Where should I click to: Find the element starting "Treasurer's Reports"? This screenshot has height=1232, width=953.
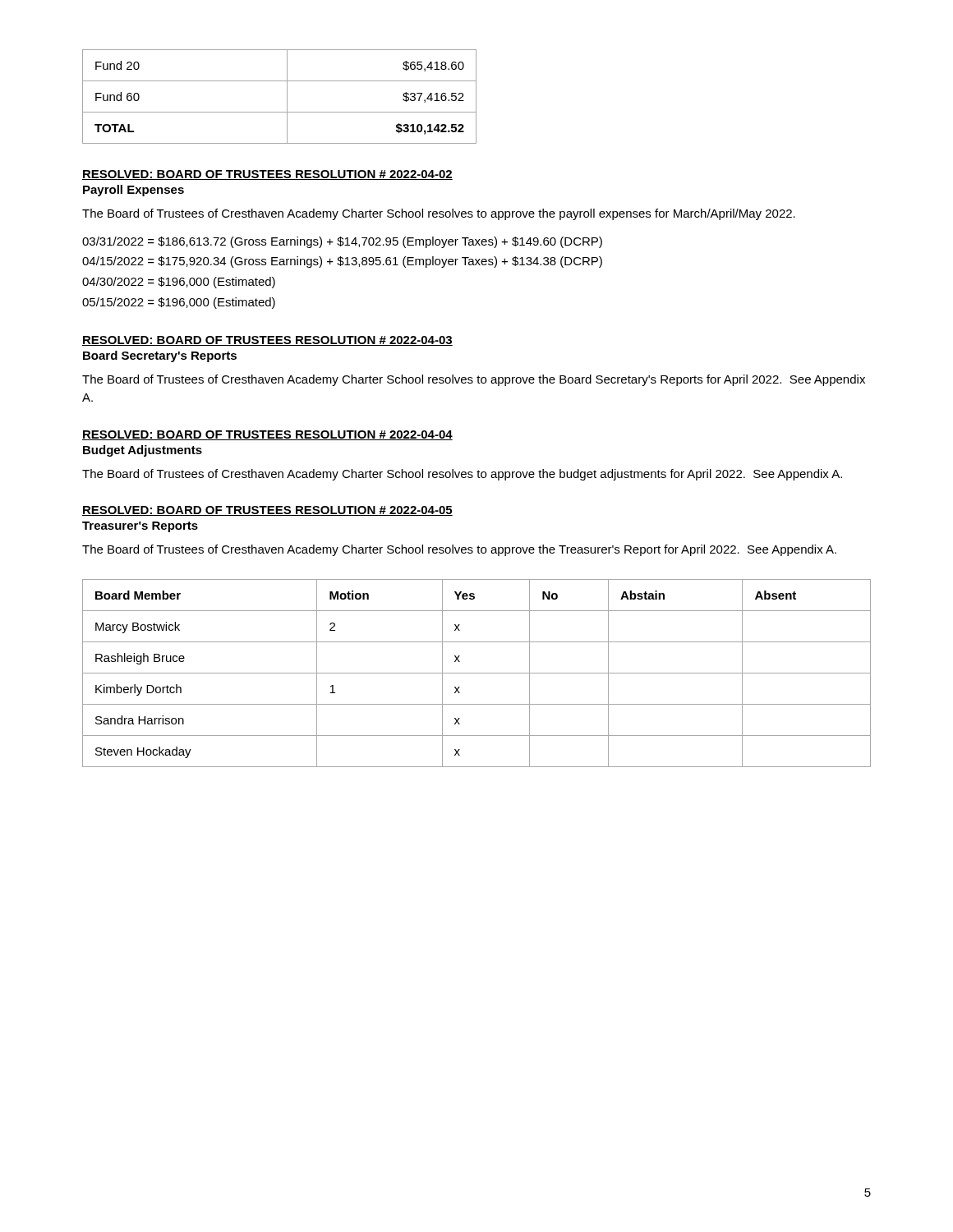pos(140,525)
